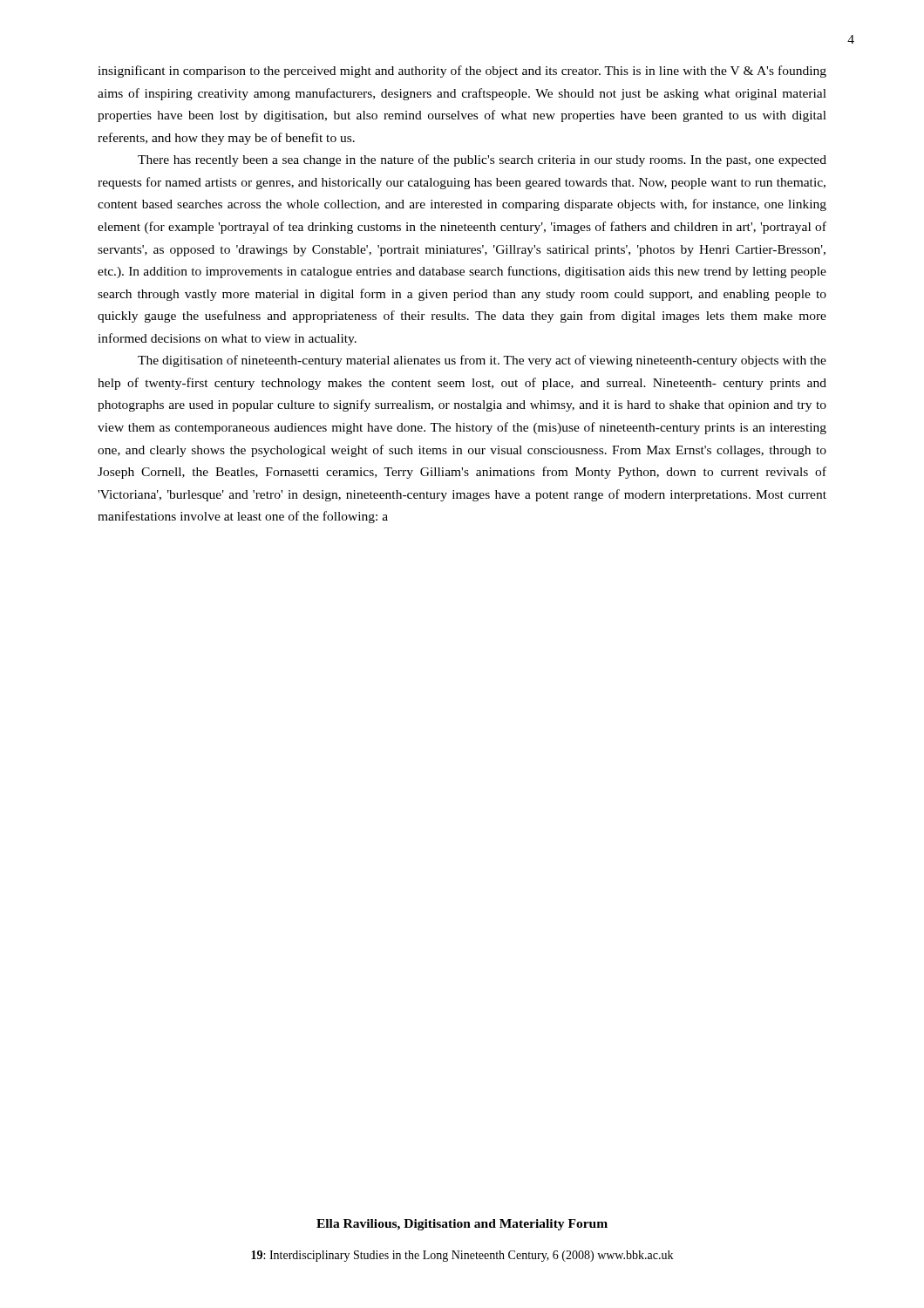Find the text block that reads "insignificant in comparison to"
This screenshot has width=924, height=1308.
462,293
